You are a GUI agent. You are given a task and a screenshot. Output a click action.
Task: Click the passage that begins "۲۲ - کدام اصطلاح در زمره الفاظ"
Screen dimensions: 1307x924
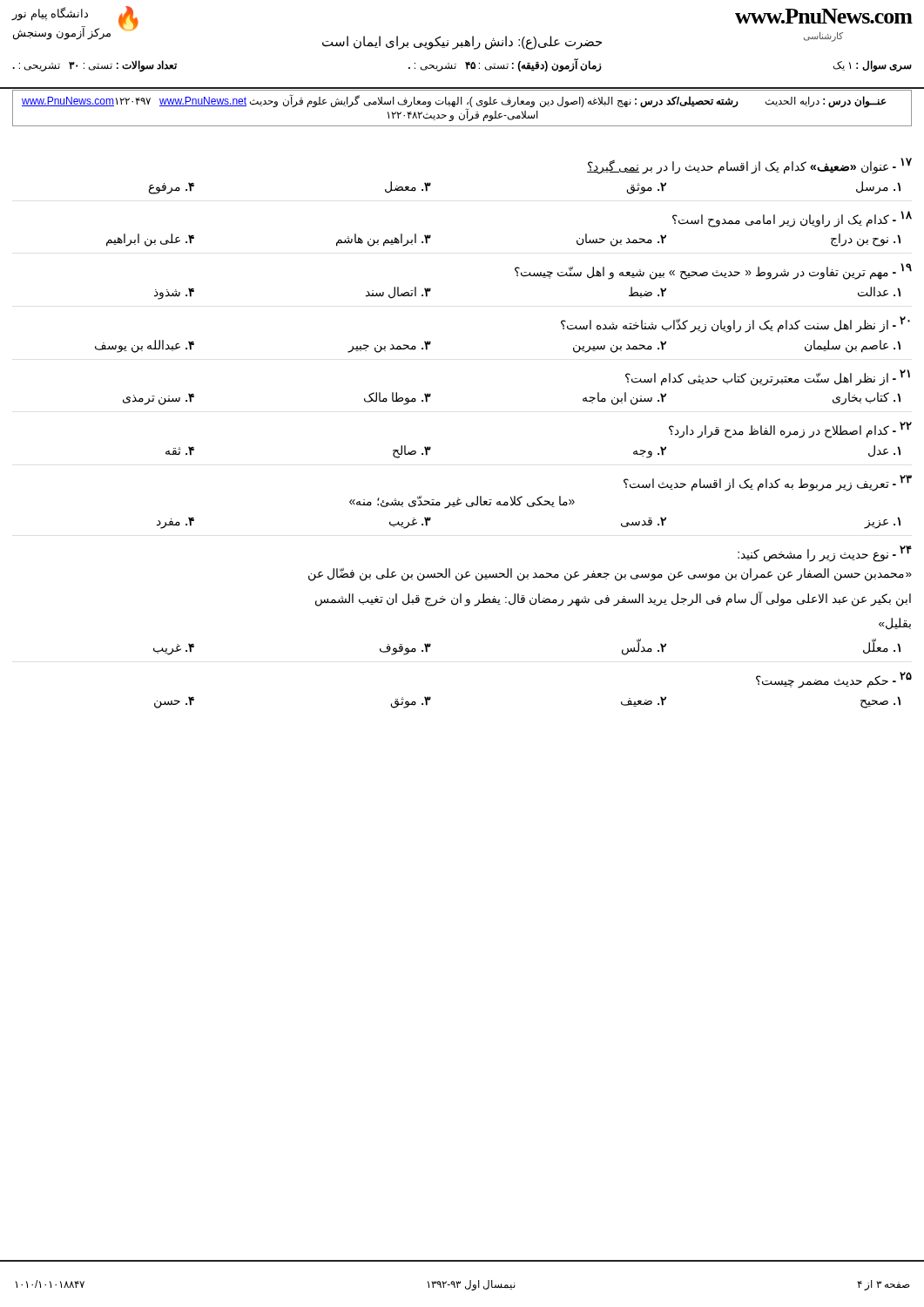click(790, 430)
